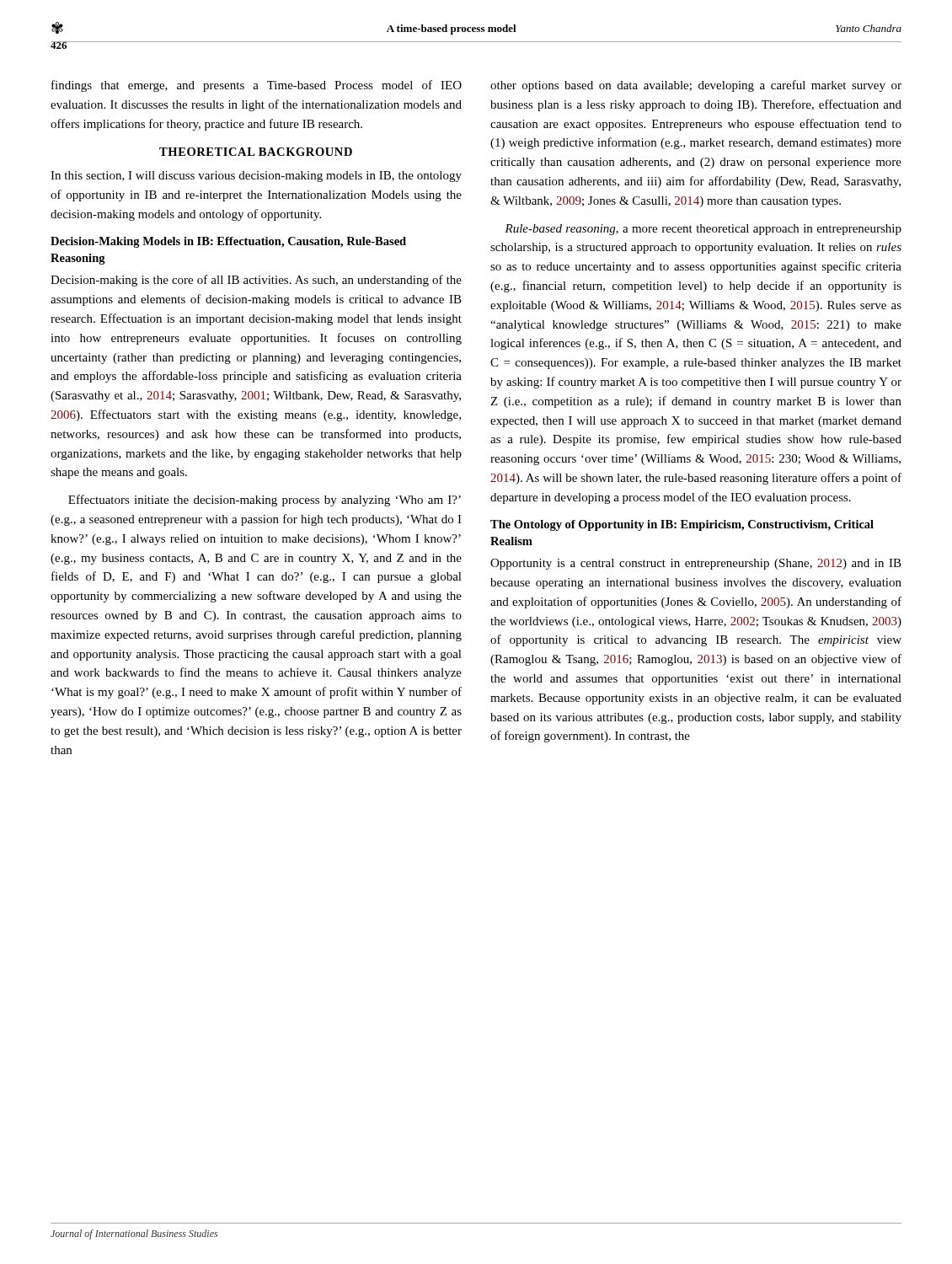The image size is (952, 1264).
Task: Find the section header on this page that starts "Decision-Making Models in IB: Effectuation,"
Action: tap(228, 249)
